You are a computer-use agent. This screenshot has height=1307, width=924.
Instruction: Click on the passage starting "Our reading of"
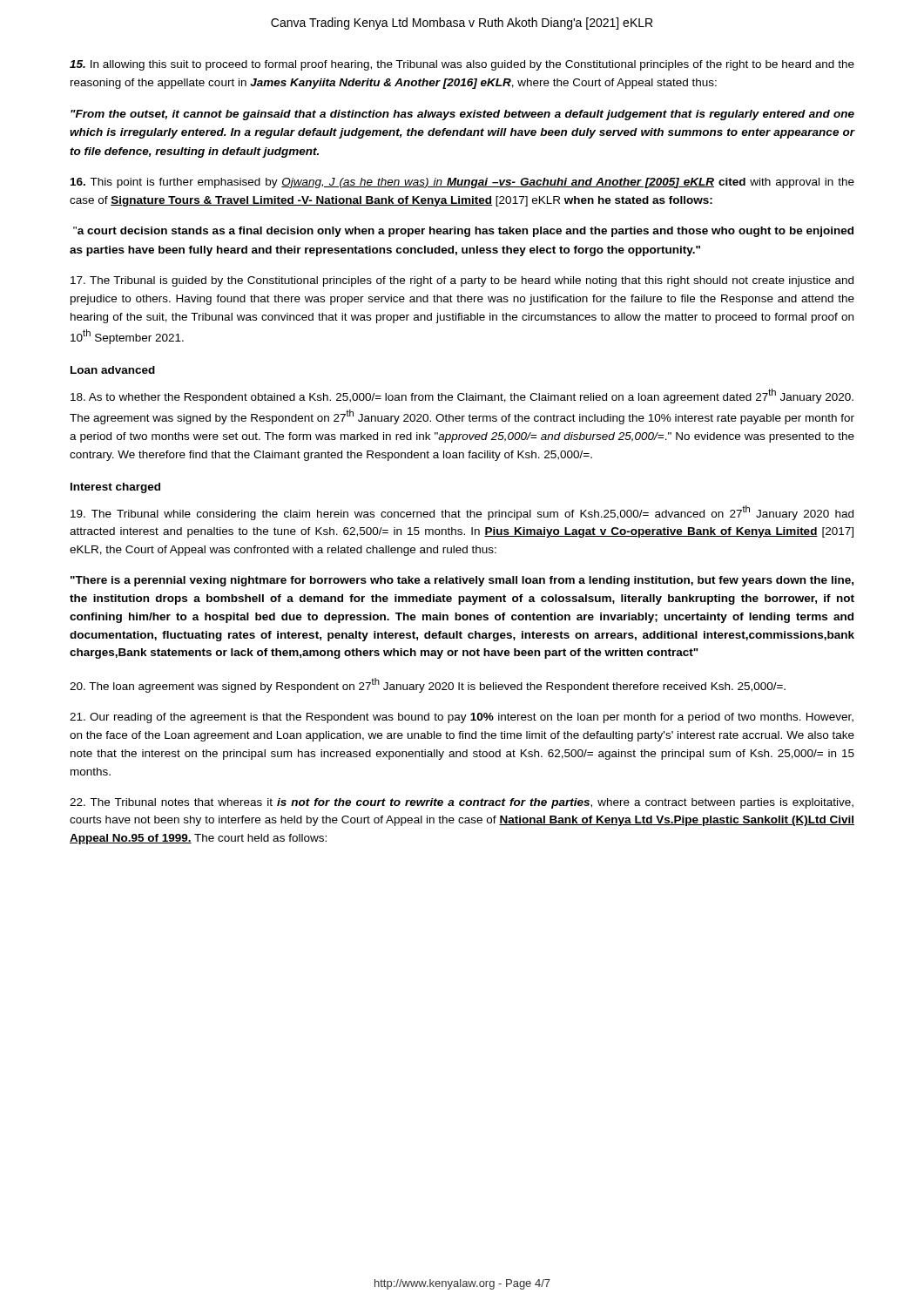pos(462,744)
